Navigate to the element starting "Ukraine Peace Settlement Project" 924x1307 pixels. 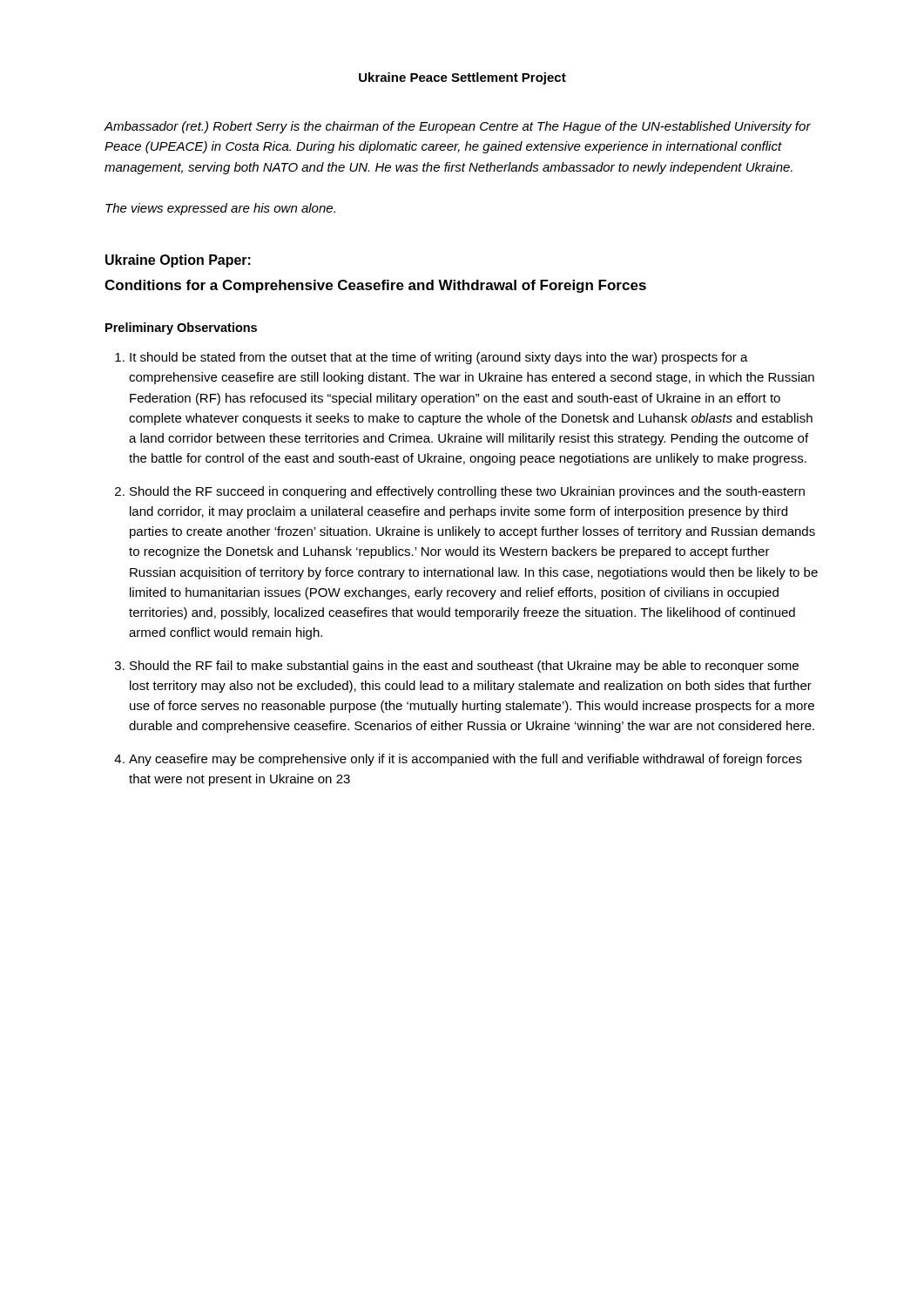[462, 77]
